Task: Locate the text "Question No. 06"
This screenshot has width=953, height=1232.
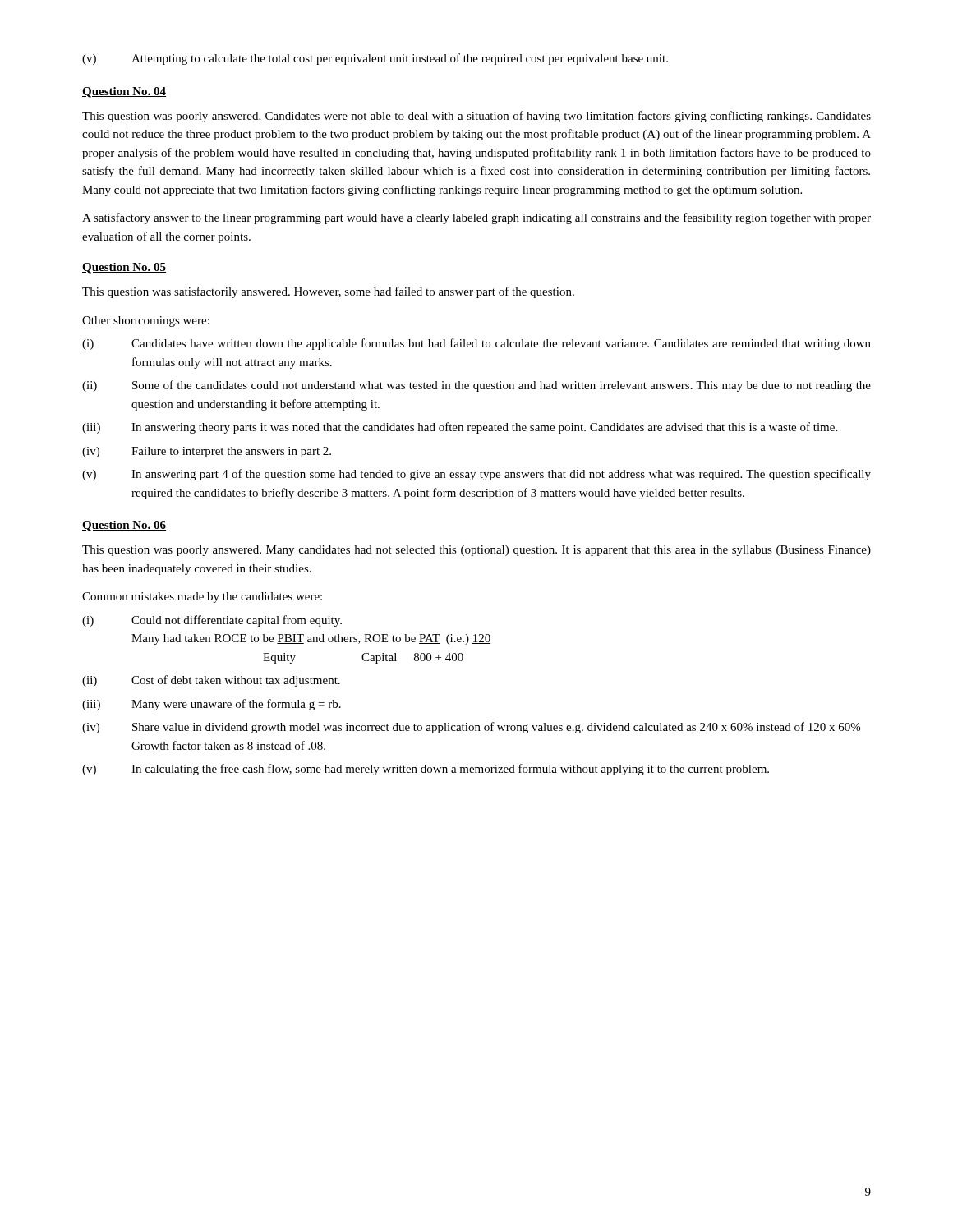Action: point(124,525)
